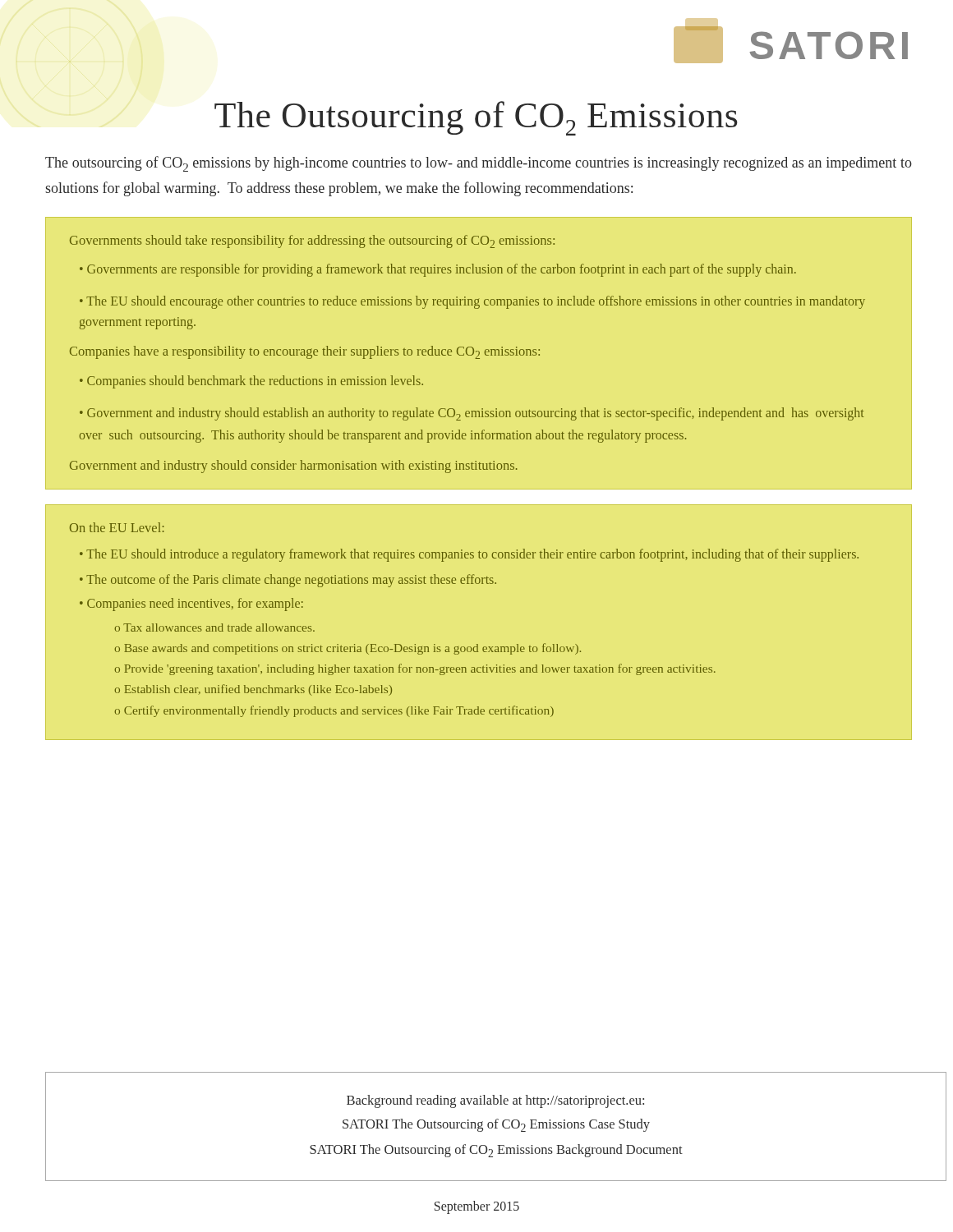Locate the list item containing "o Provide 'greening taxation', including higher"
The height and width of the screenshot is (1232, 953).
pos(415,668)
